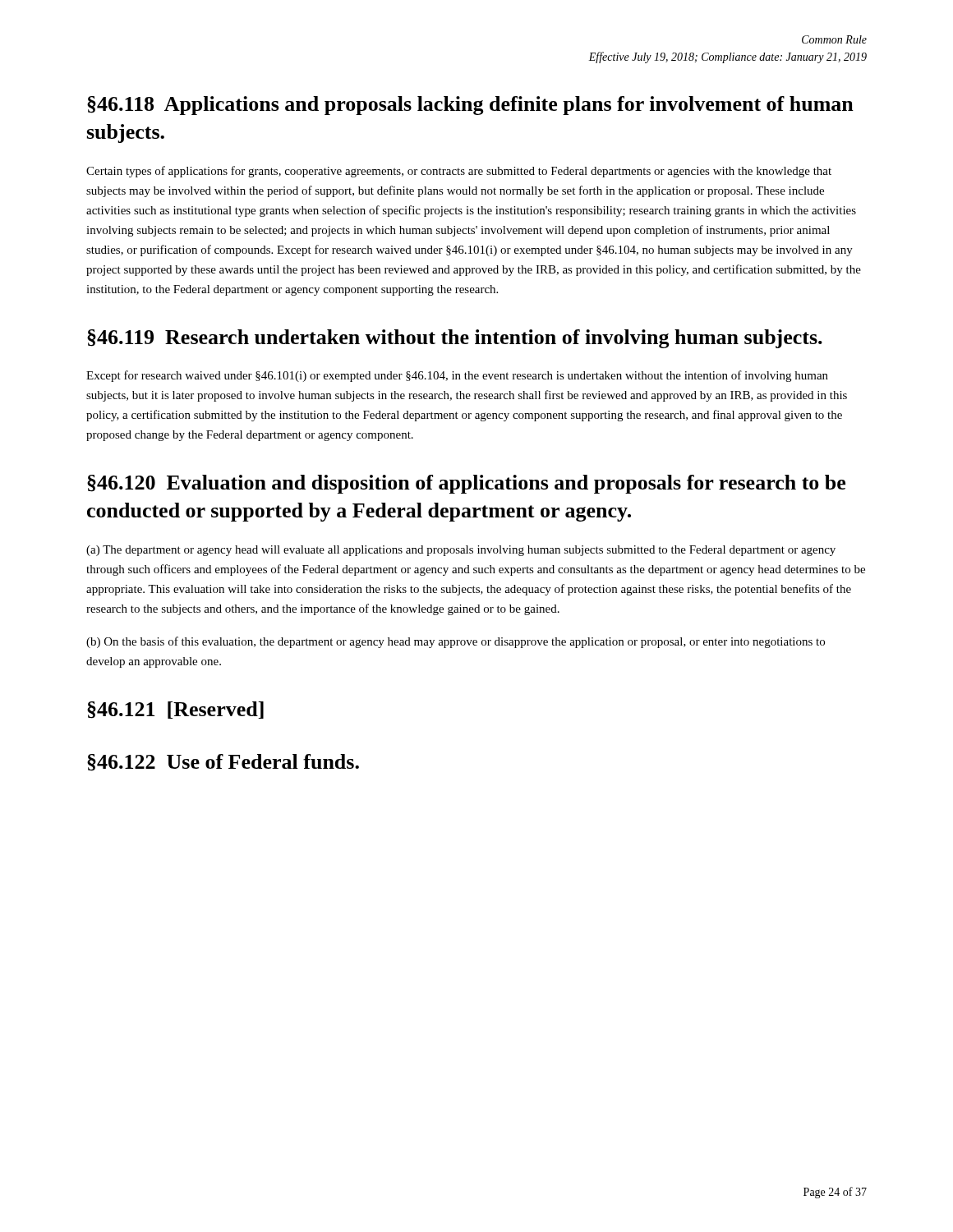Image resolution: width=953 pixels, height=1232 pixels.
Task: Where is the passage that starts "Certain types of applications for"?
Action: 474,230
